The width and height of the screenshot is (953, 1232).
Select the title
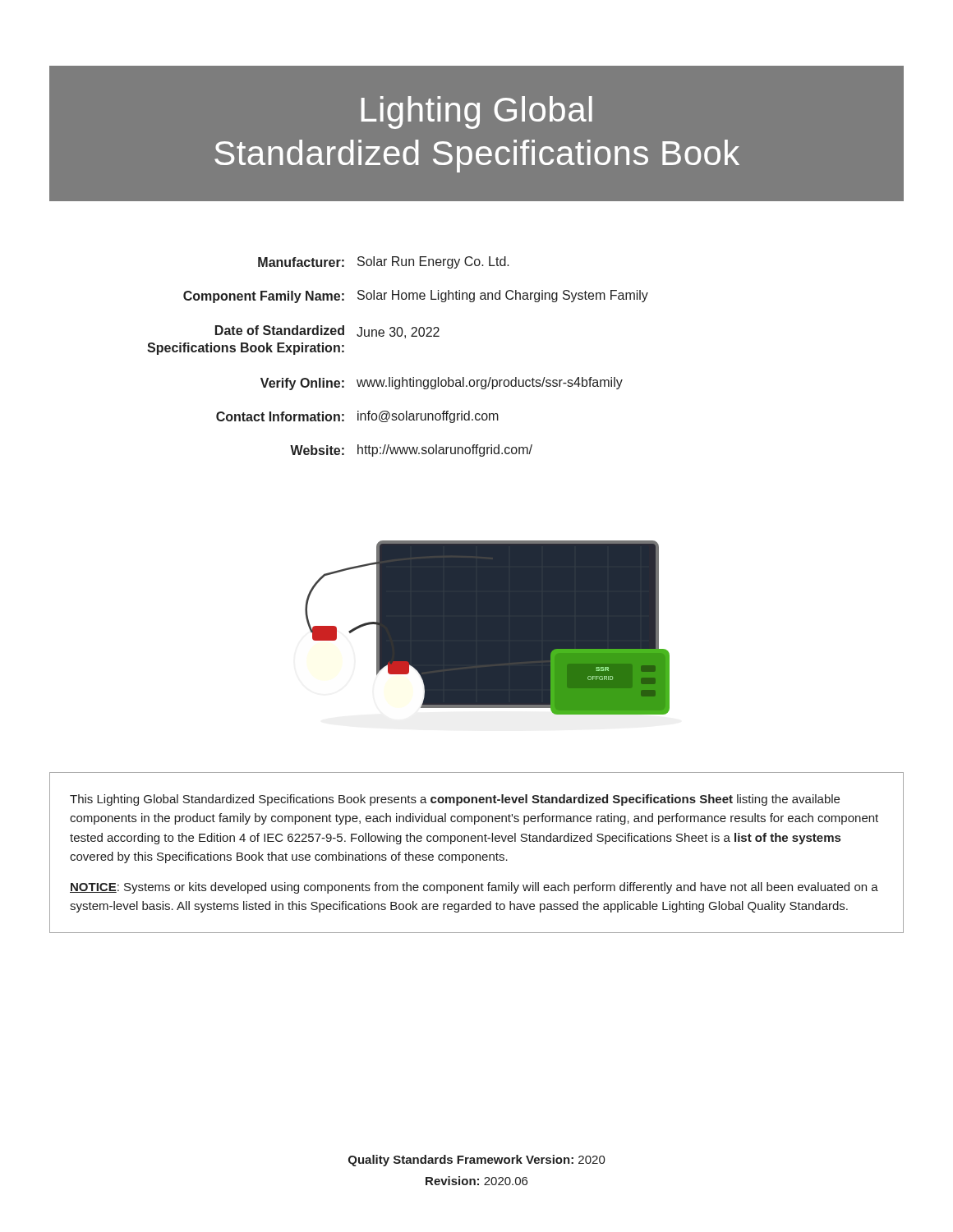(476, 132)
